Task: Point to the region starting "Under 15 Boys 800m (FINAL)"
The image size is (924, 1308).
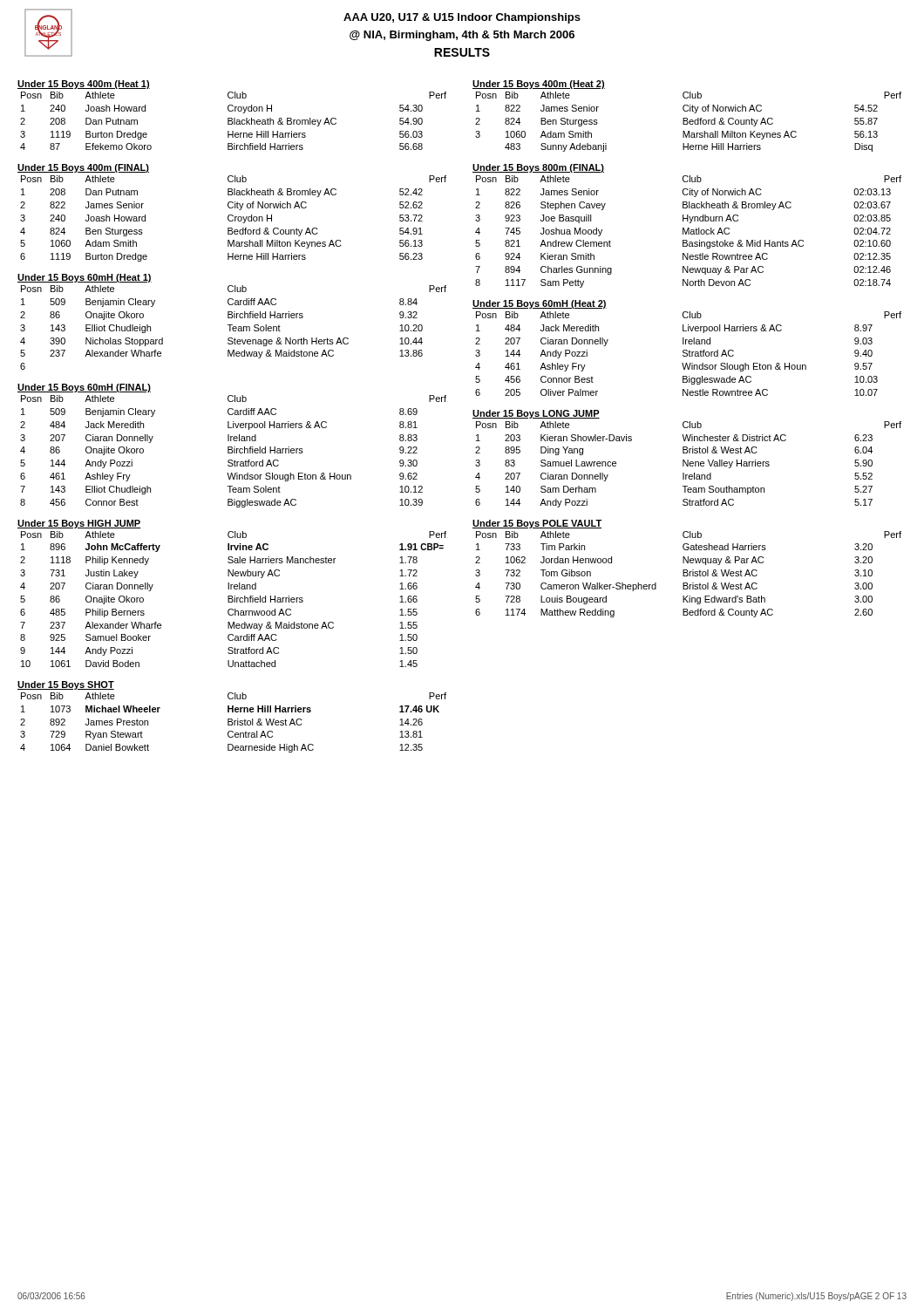Action: pyautogui.click(x=538, y=168)
